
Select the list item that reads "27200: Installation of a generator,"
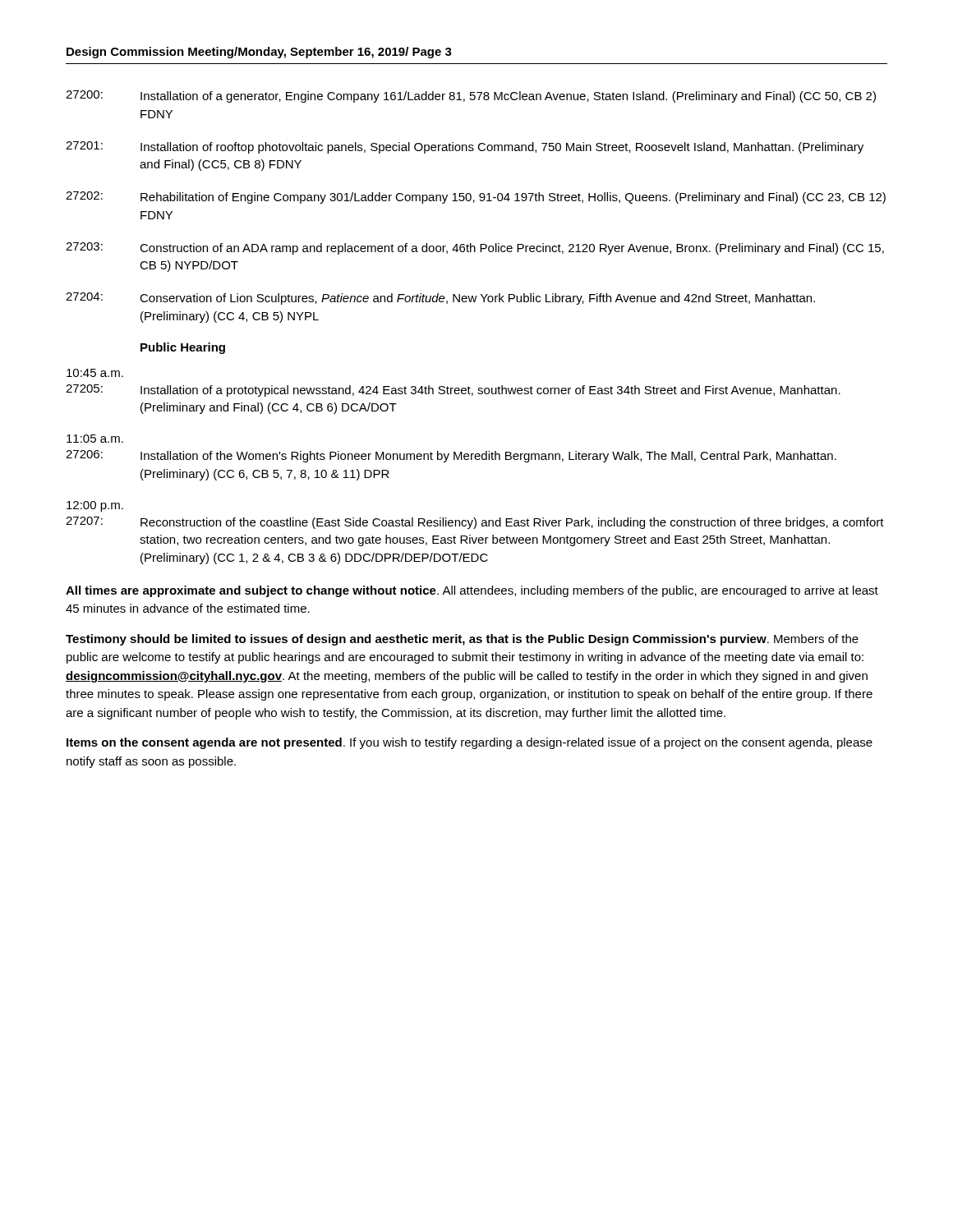pyautogui.click(x=476, y=105)
